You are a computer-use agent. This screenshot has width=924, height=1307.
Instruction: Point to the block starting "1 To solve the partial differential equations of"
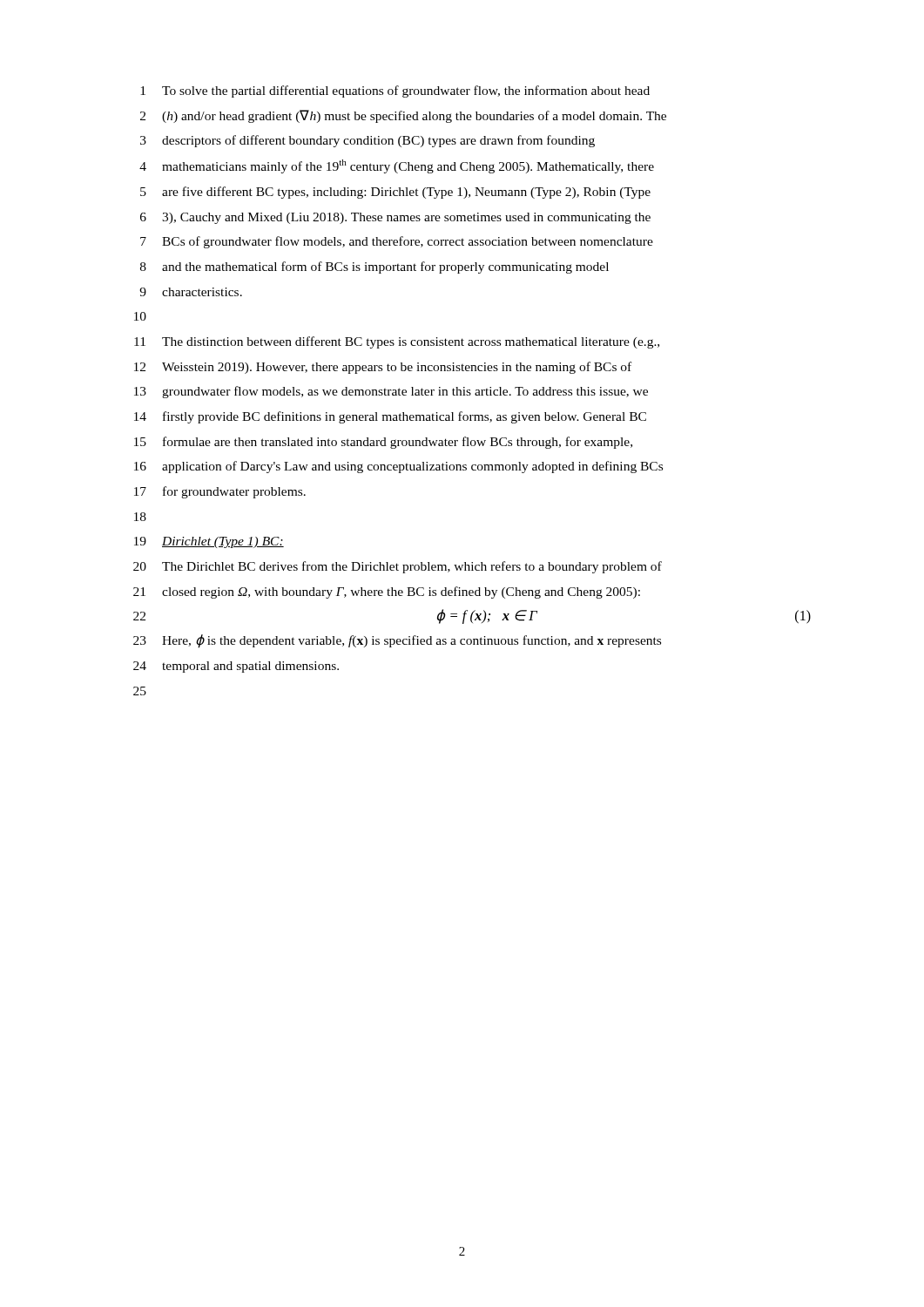coord(462,91)
